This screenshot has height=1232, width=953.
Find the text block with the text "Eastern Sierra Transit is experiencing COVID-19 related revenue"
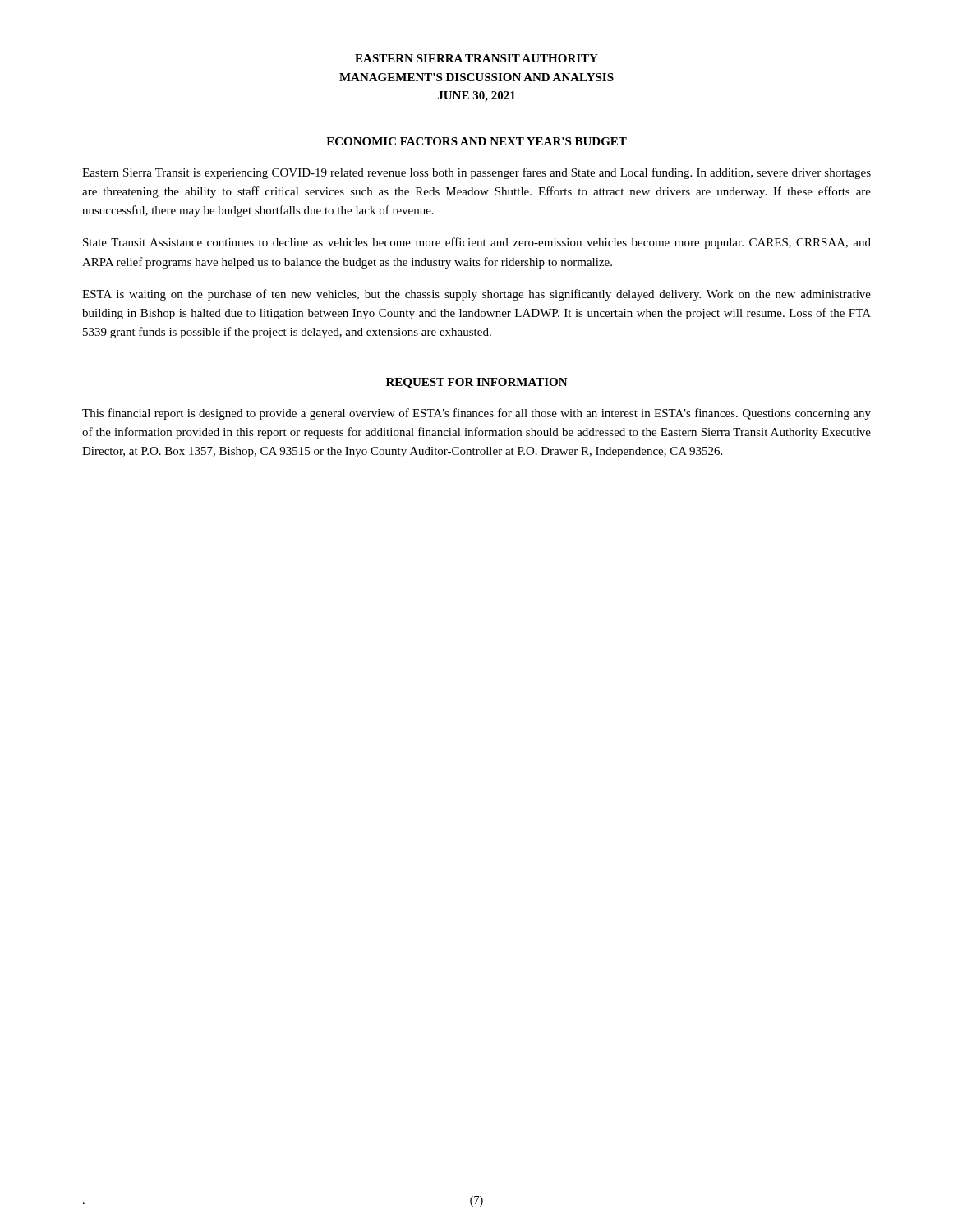pos(476,191)
